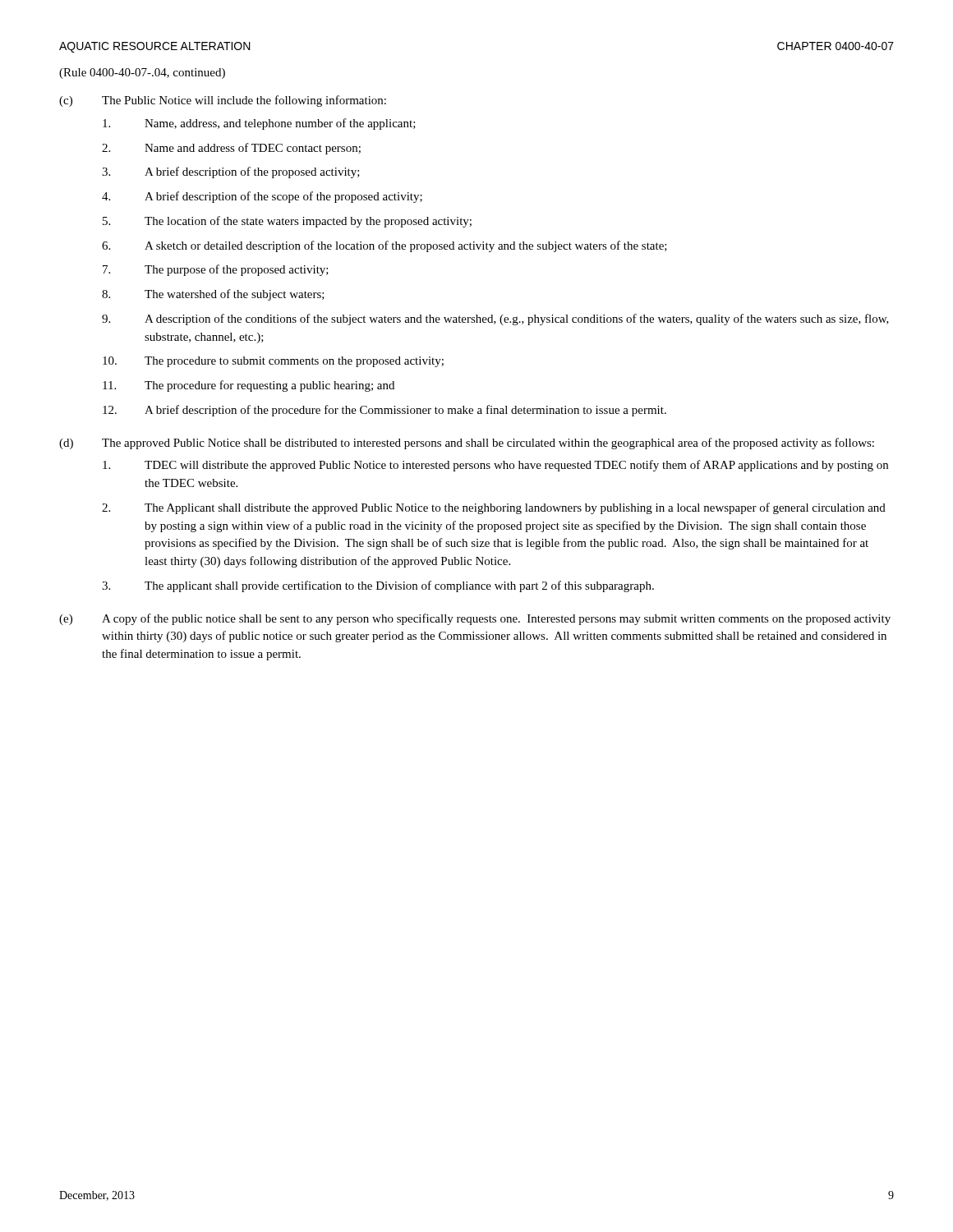
Task: Locate the passage starting "(Rule 0400-40-07-.04, continued)"
Action: 142,72
